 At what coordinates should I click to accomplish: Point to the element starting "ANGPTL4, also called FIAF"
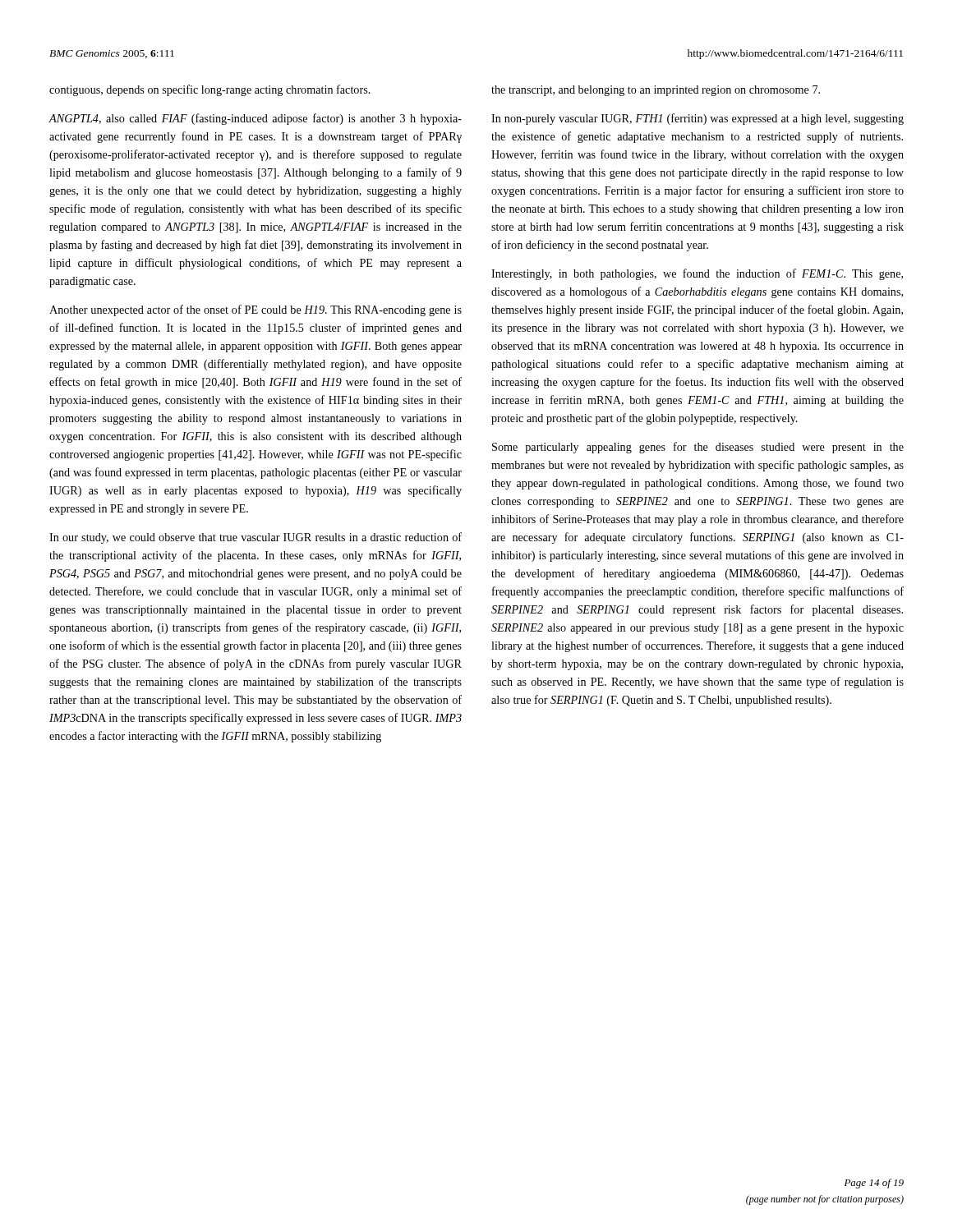click(x=255, y=200)
